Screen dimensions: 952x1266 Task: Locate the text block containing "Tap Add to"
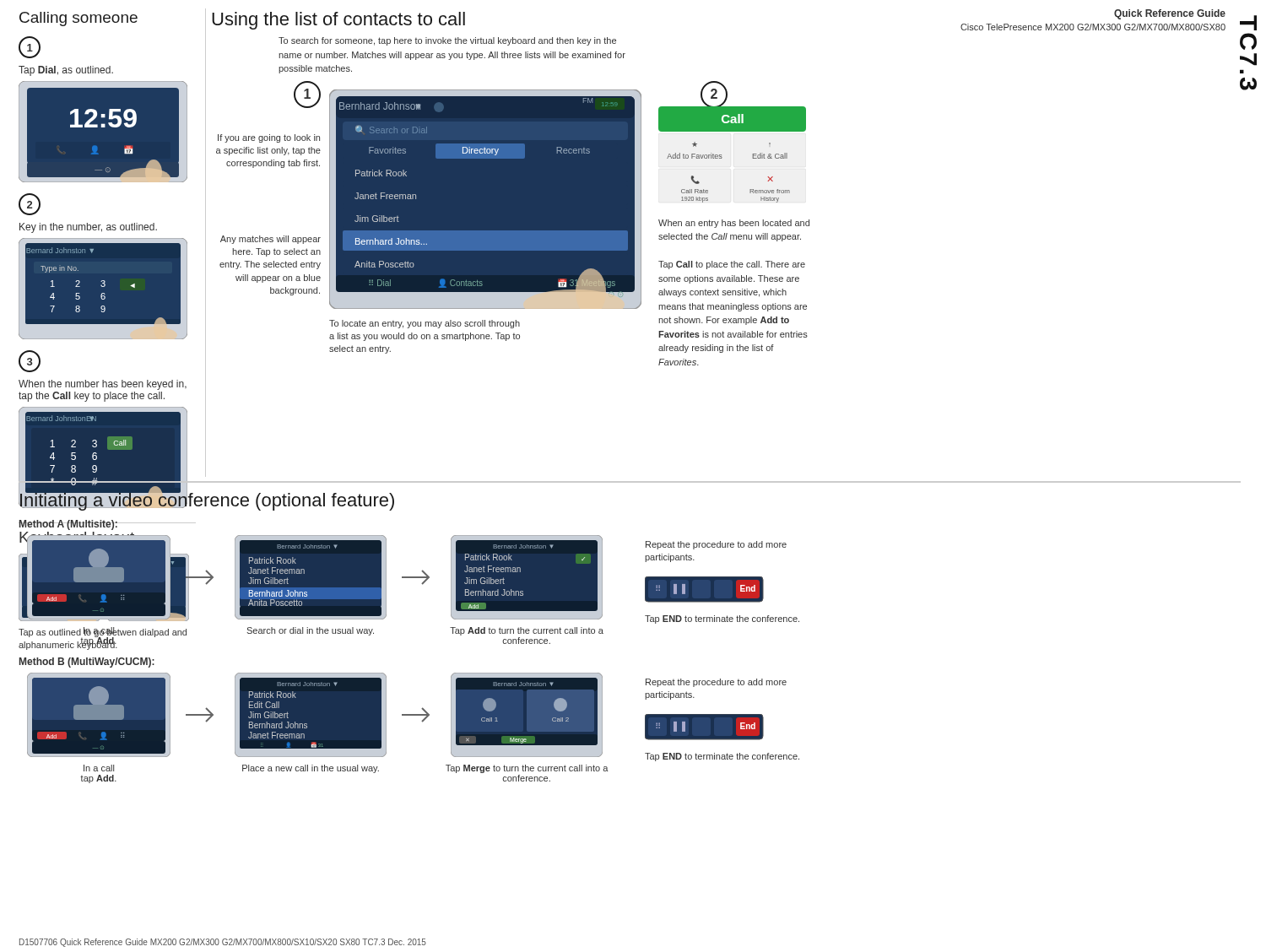[527, 636]
